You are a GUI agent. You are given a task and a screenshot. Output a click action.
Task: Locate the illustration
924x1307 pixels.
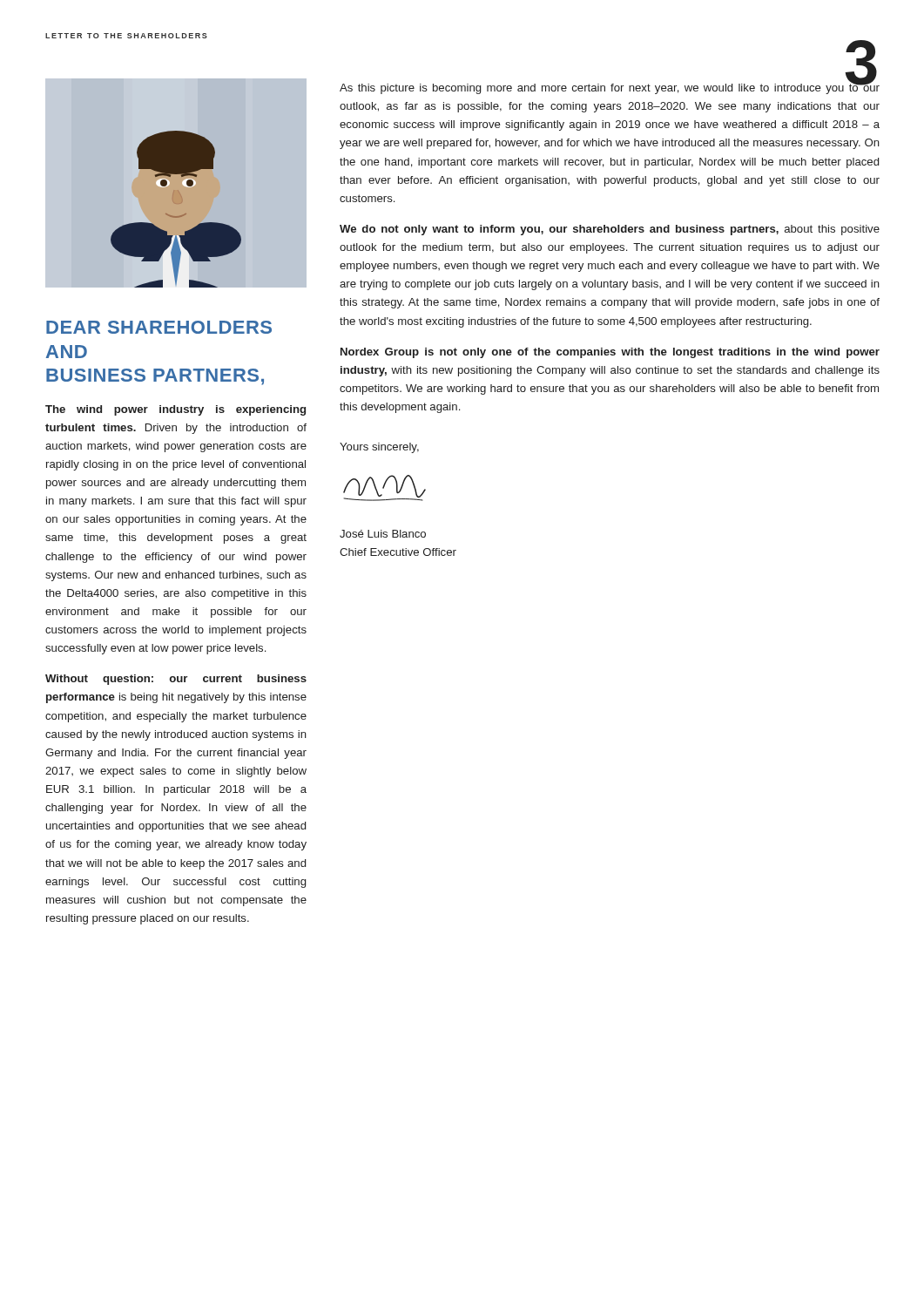click(x=610, y=490)
